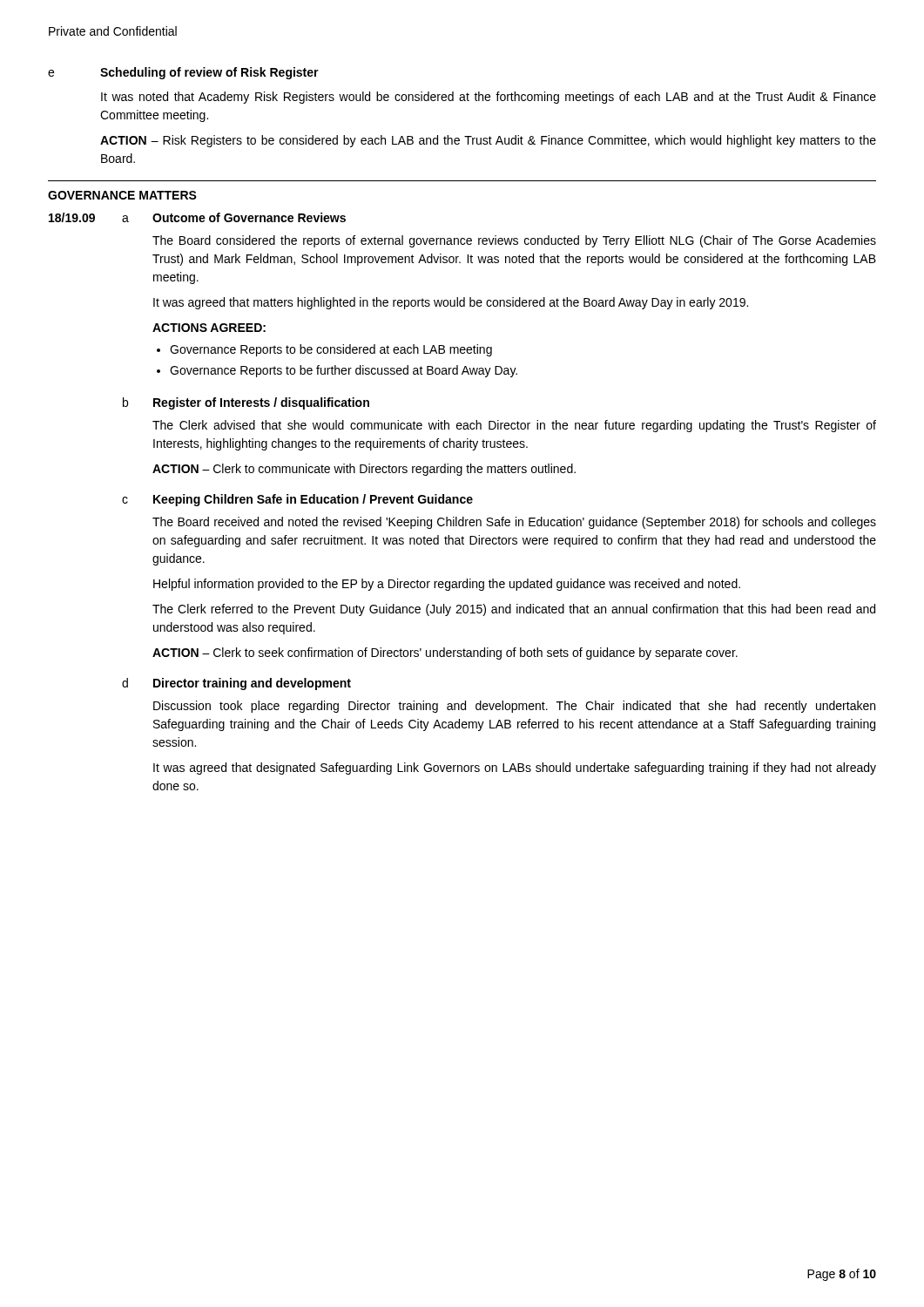The height and width of the screenshot is (1307, 924).
Task: Click the passage that begins "The Board considered the reports of external governance"
Action: point(514,259)
